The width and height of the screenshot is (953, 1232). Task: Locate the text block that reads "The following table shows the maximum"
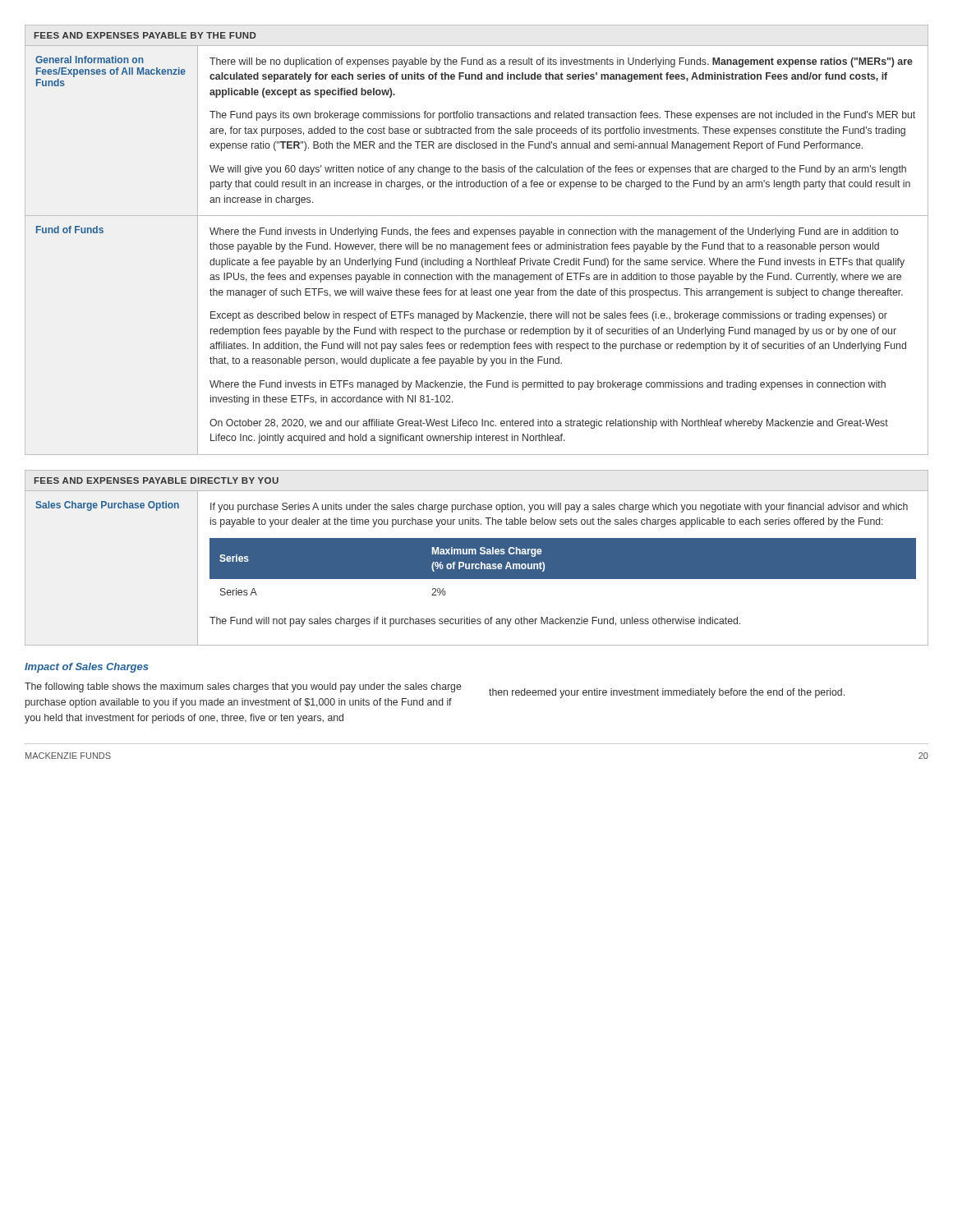(x=243, y=703)
